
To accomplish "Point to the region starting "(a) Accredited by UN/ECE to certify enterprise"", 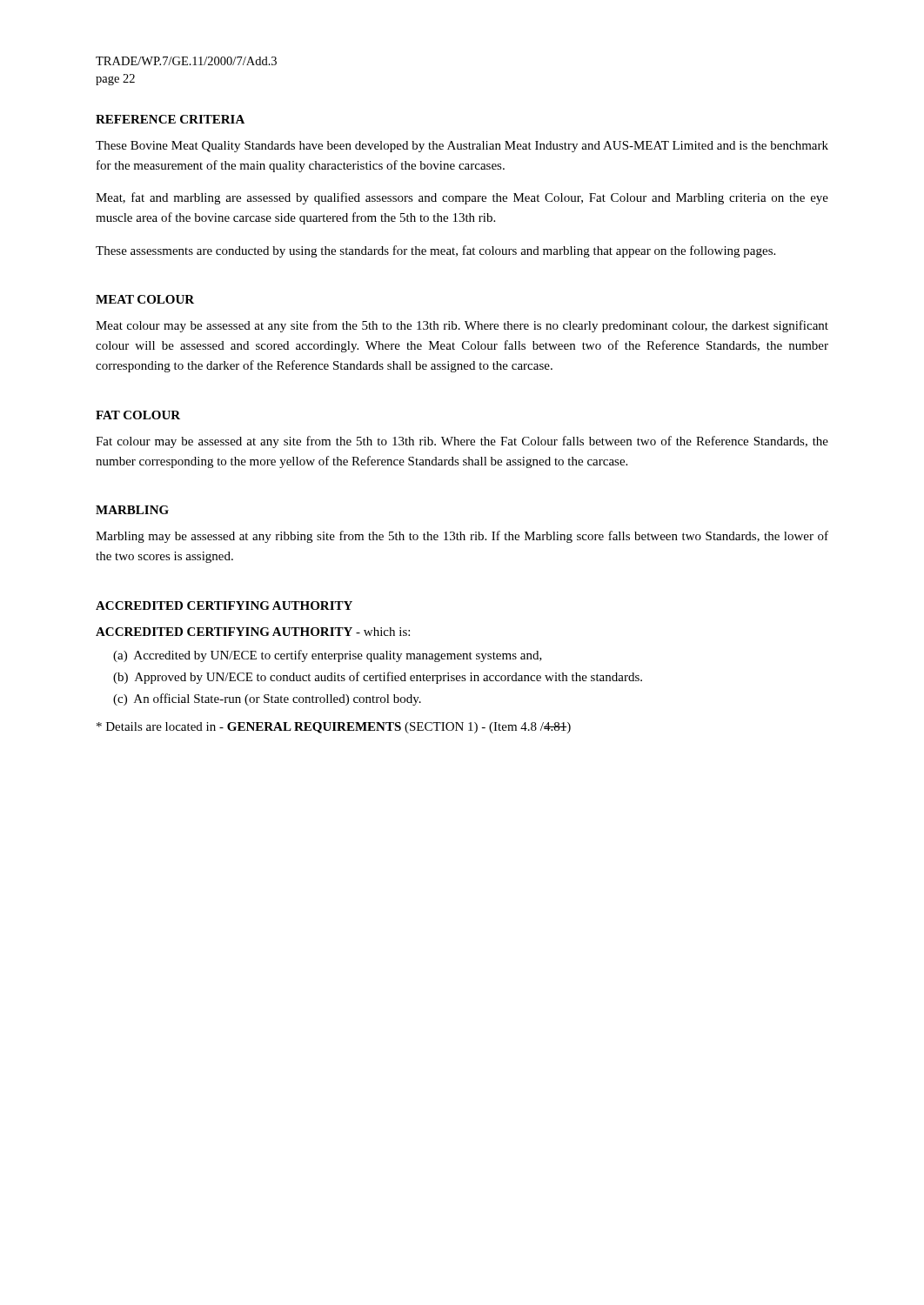I will pyautogui.click(x=328, y=655).
